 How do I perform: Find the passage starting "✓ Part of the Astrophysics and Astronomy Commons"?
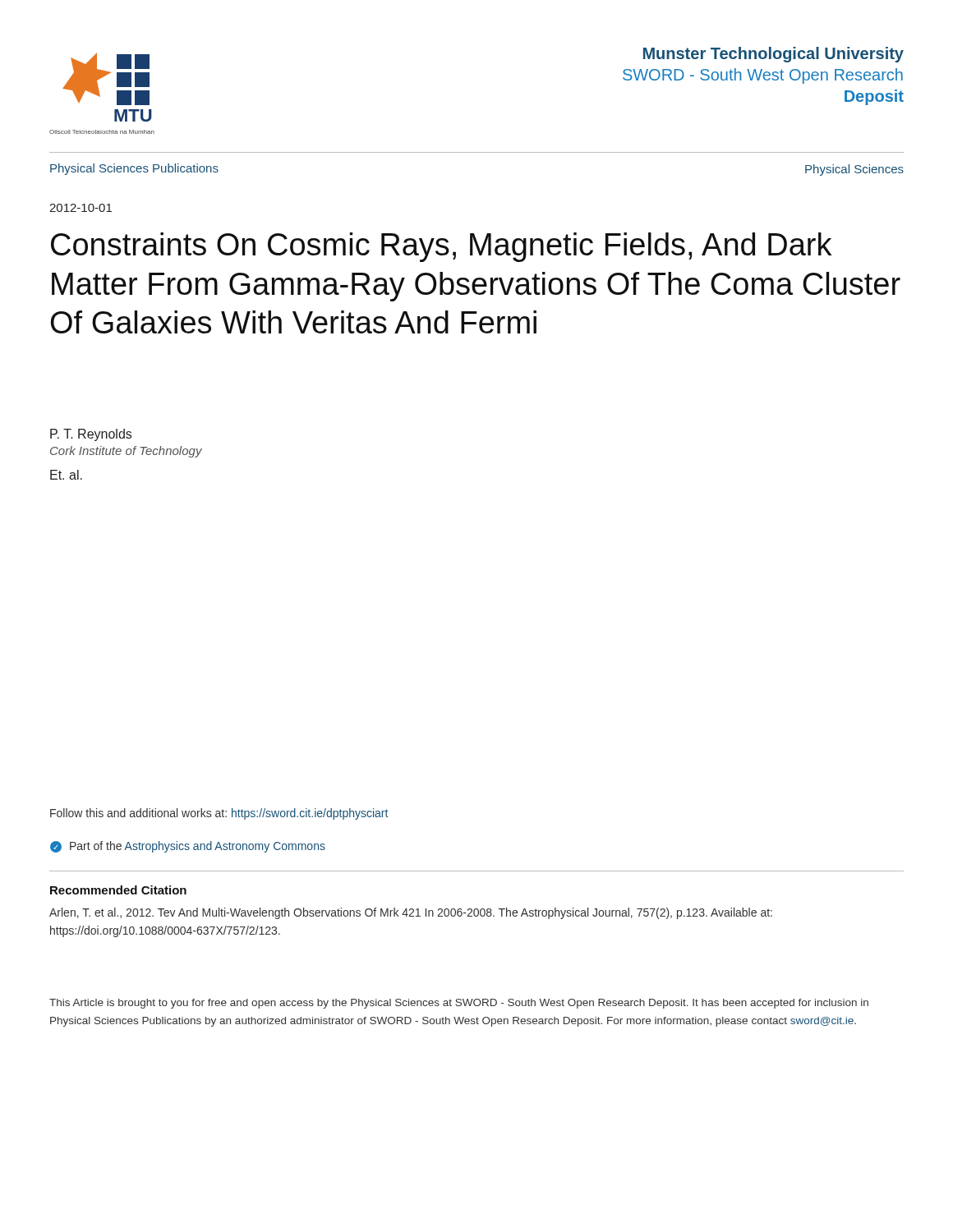point(187,847)
